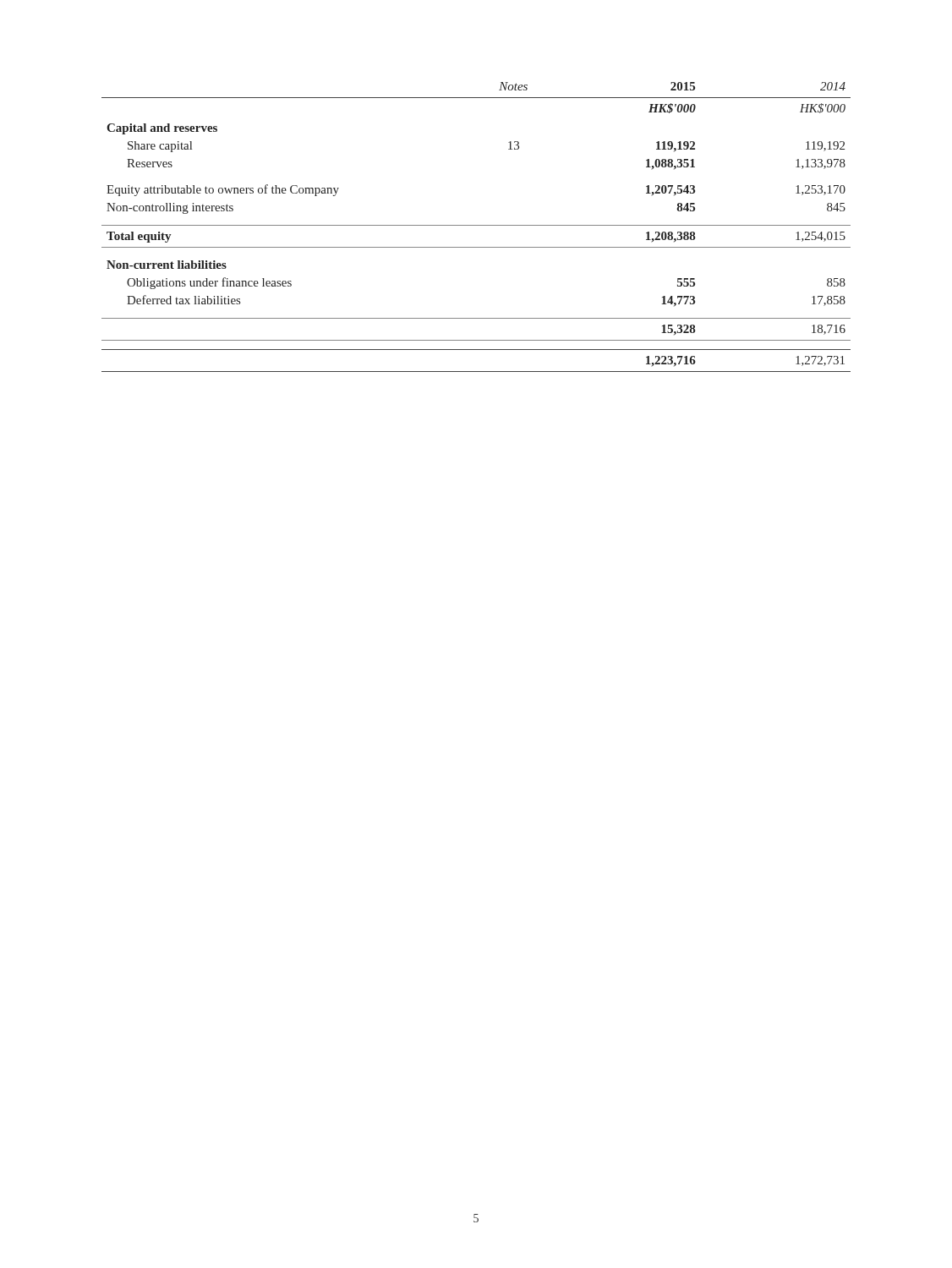The image size is (952, 1268).
Task: Locate the table with the text "Non-current liabilities"
Action: coord(476,224)
